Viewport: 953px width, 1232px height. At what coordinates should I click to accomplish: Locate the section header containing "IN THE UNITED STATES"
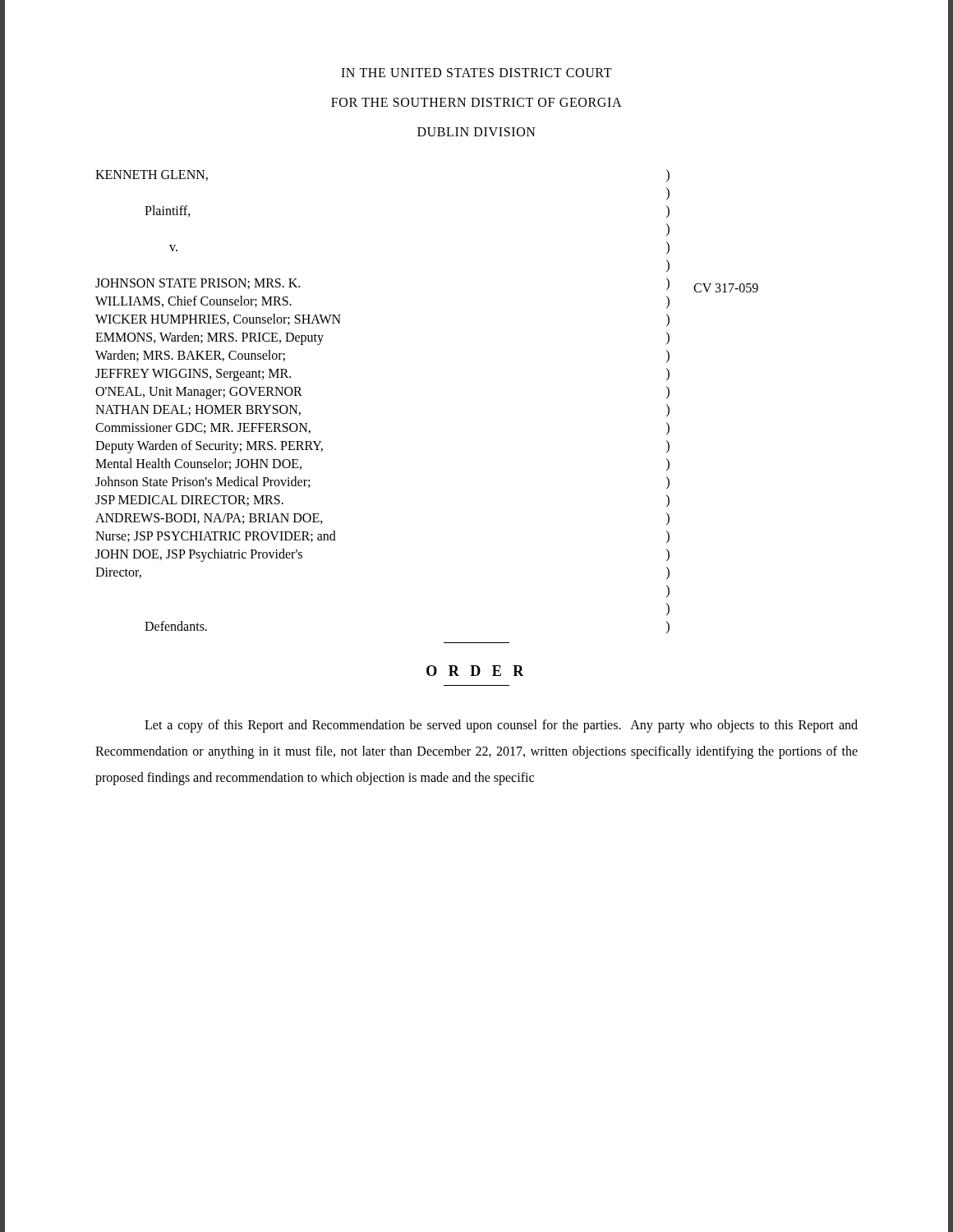(x=476, y=103)
